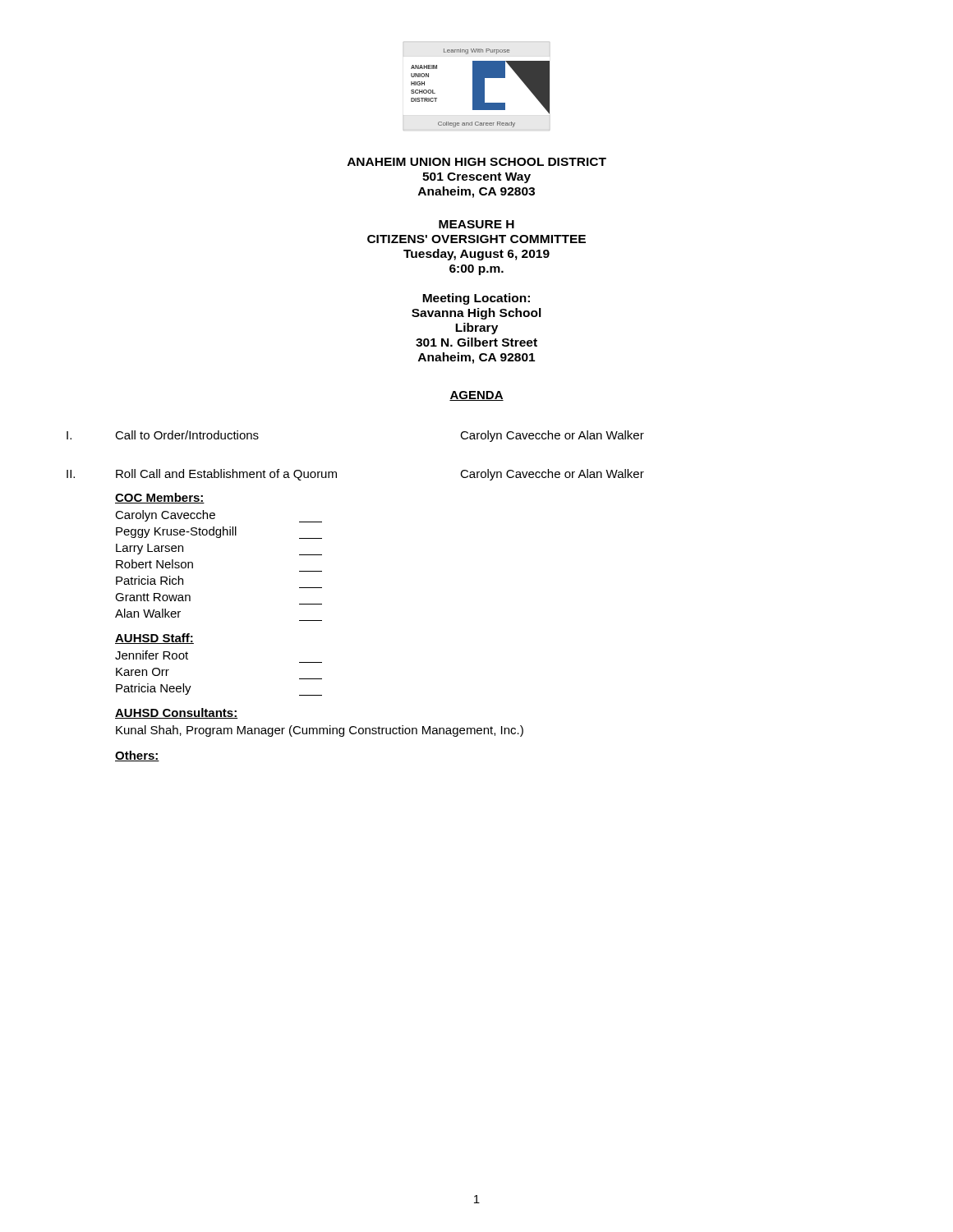Click on the logo
953x1232 pixels.
tap(476, 86)
